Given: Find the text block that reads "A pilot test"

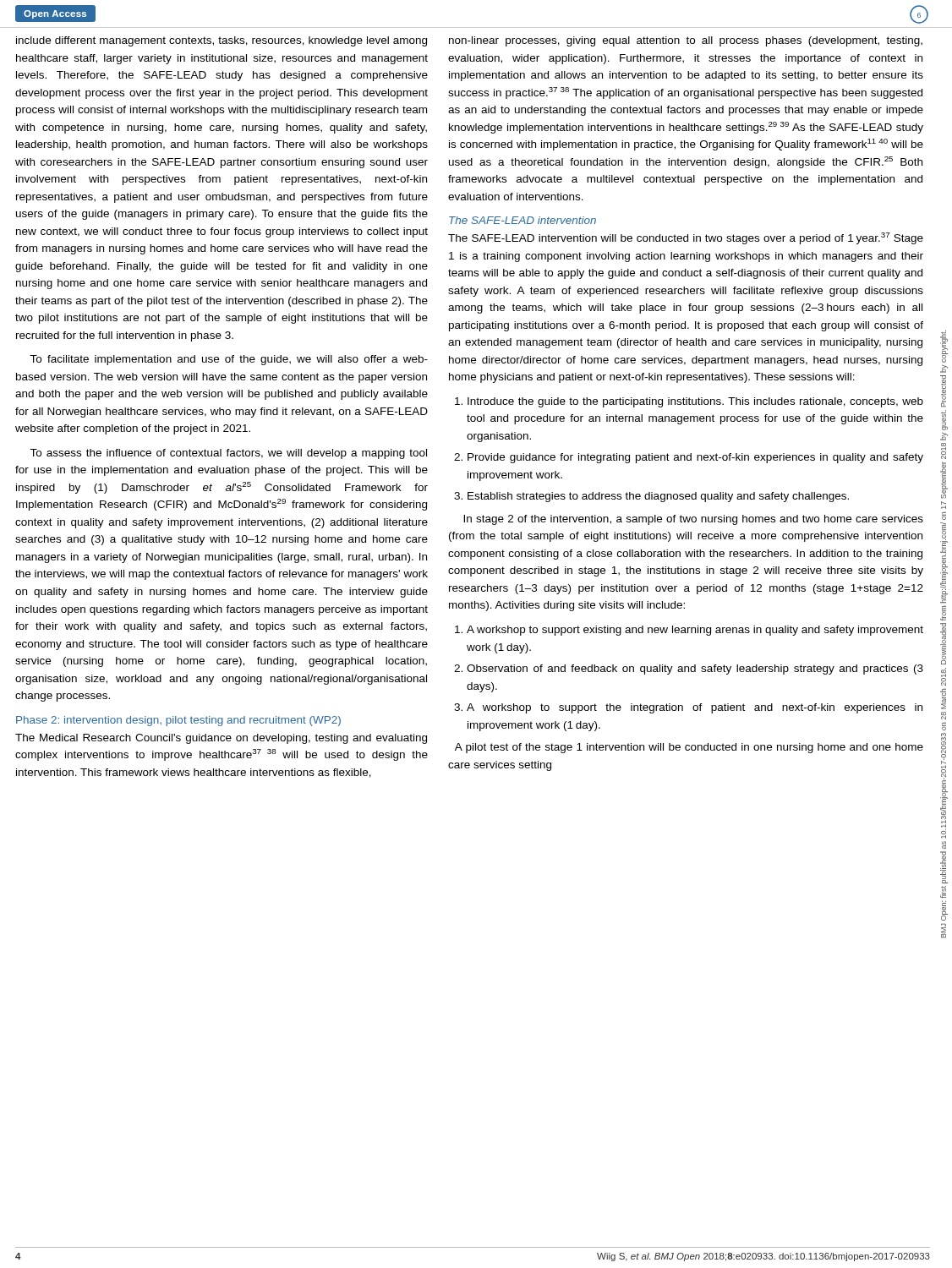Looking at the screenshot, I should 686,756.
